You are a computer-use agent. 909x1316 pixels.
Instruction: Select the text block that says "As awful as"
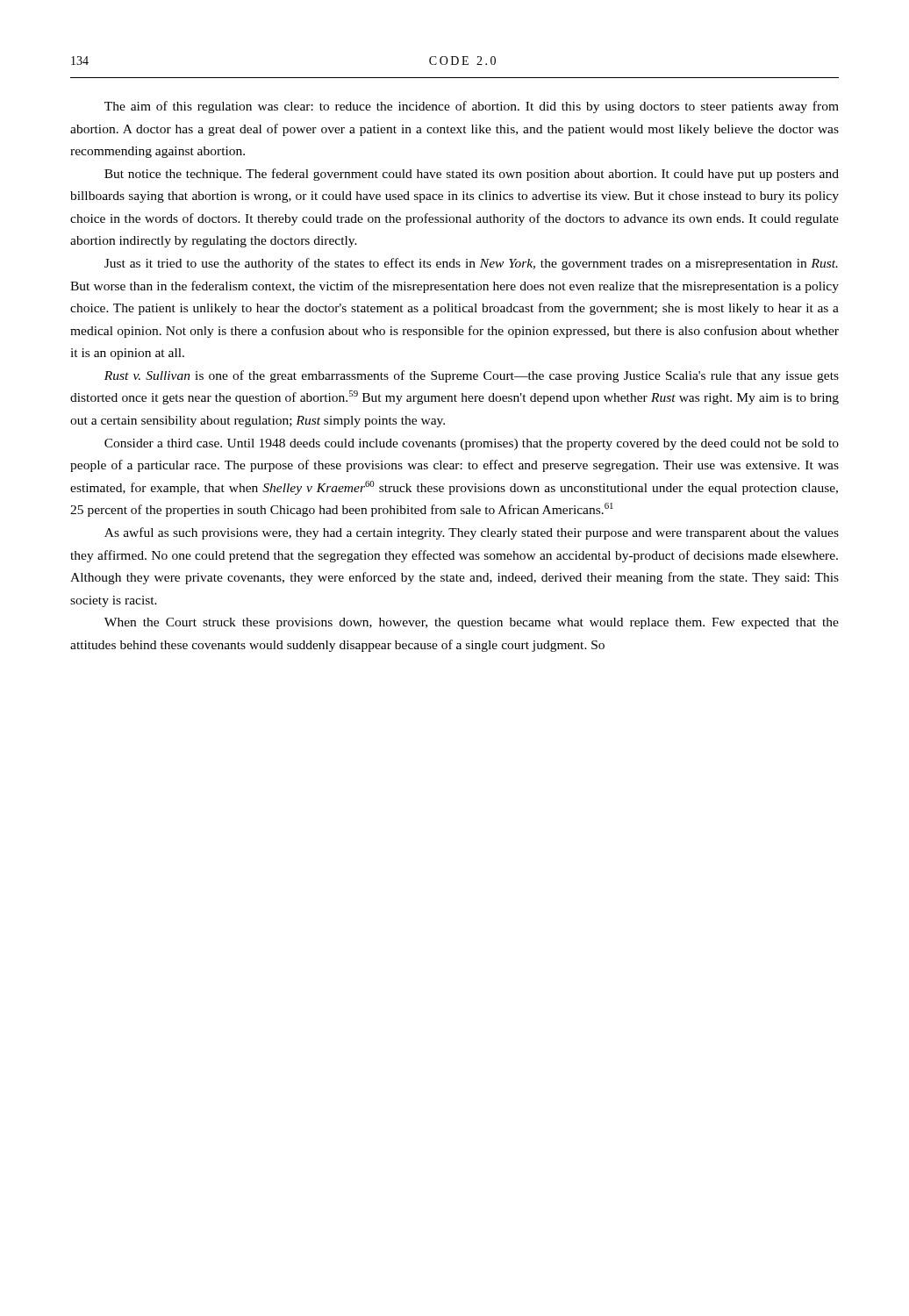click(x=454, y=566)
